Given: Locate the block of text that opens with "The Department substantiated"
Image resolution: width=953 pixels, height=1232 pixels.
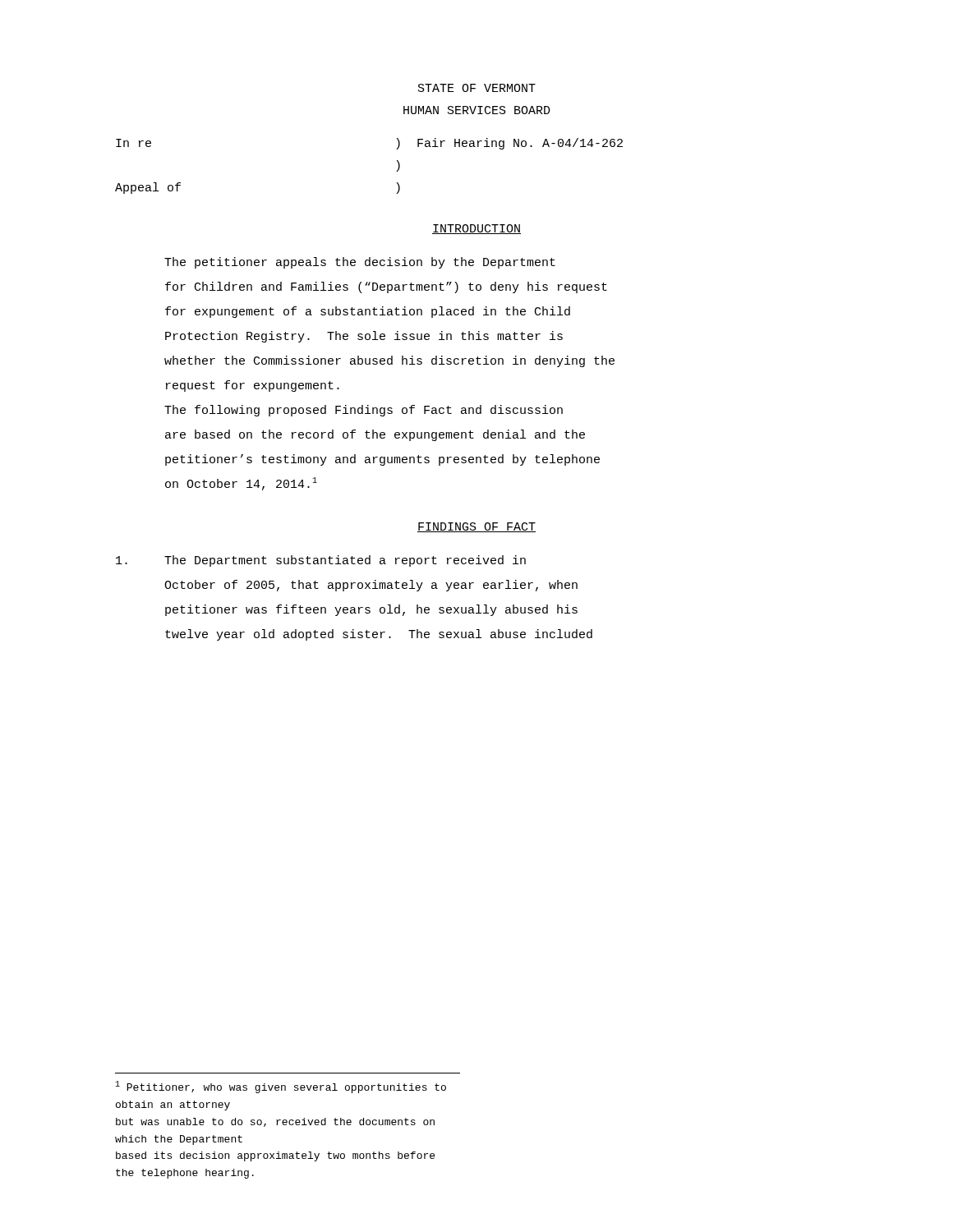Looking at the screenshot, I should (x=476, y=599).
